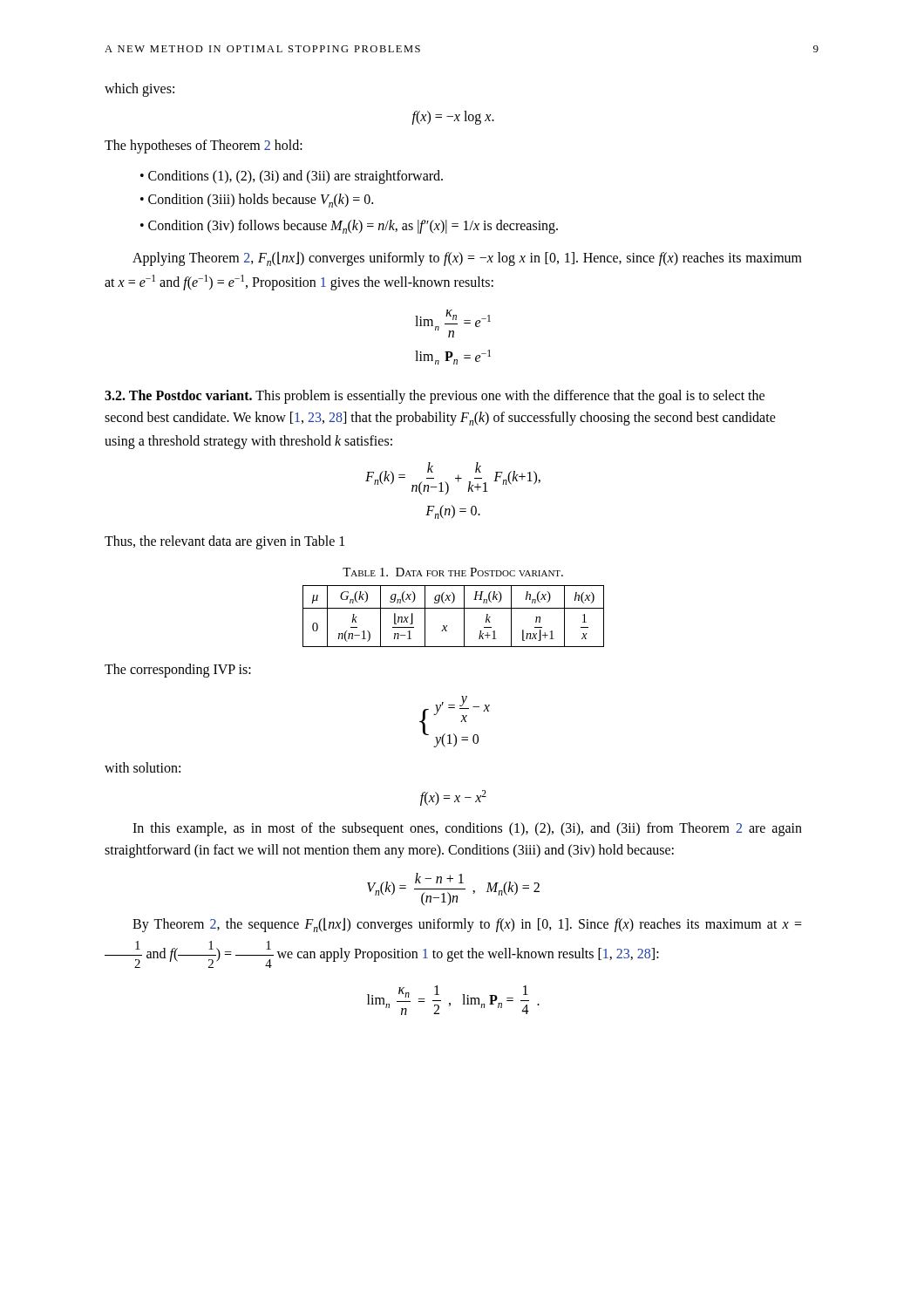Point to the text starting "Condition (3iv) follows because"
The height and width of the screenshot is (1308, 924).
[353, 227]
